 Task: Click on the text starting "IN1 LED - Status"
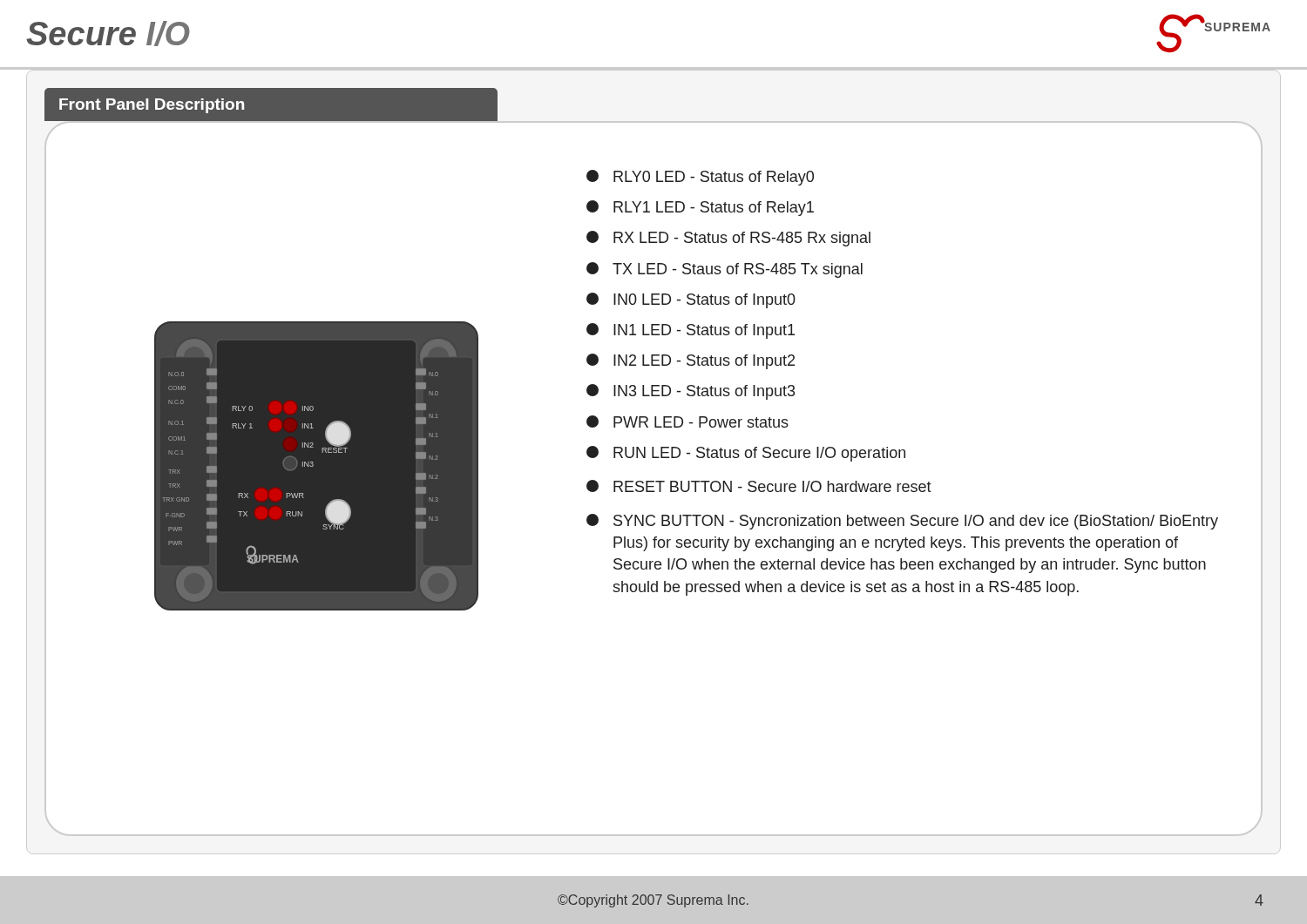[691, 331]
